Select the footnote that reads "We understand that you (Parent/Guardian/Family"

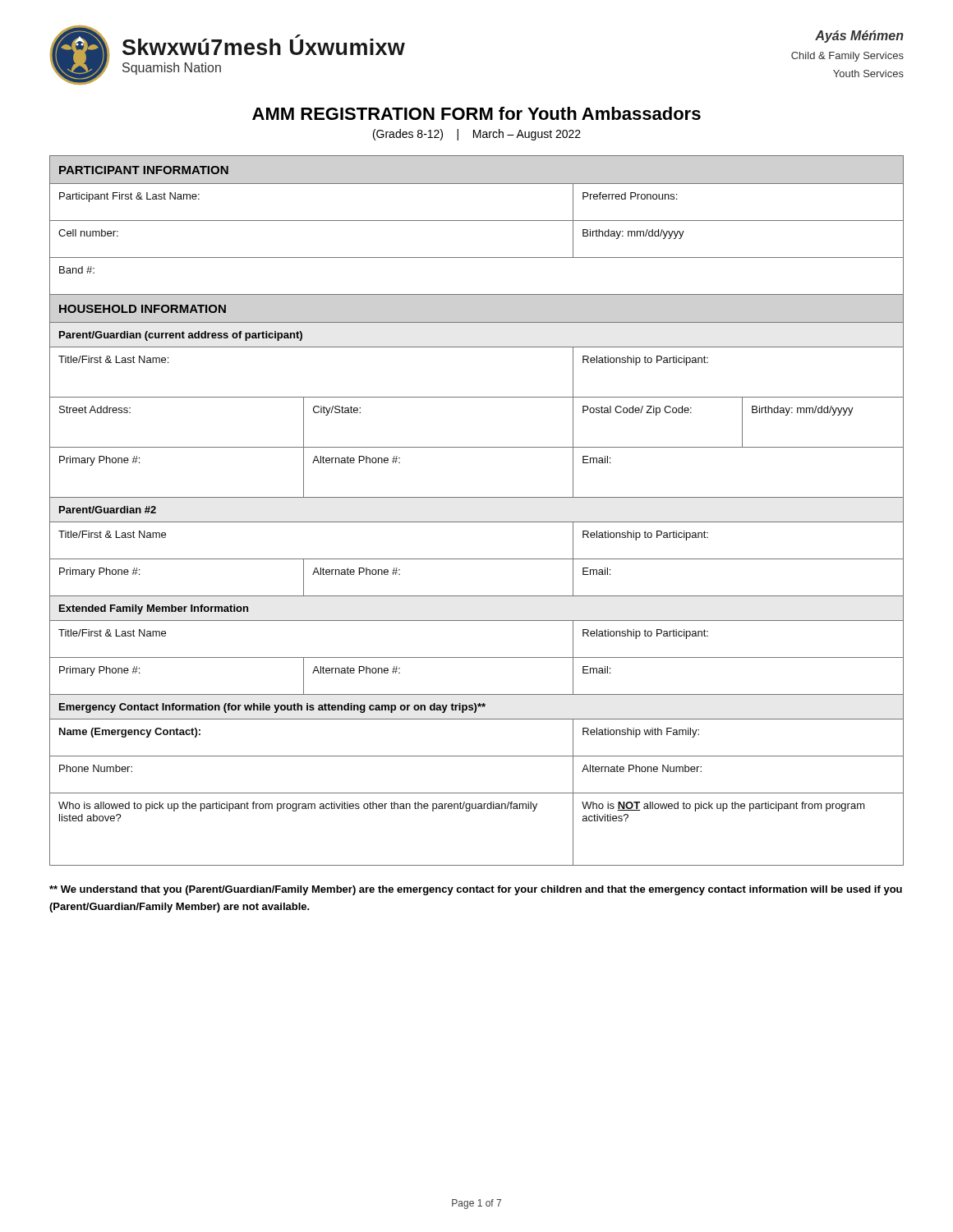point(476,898)
